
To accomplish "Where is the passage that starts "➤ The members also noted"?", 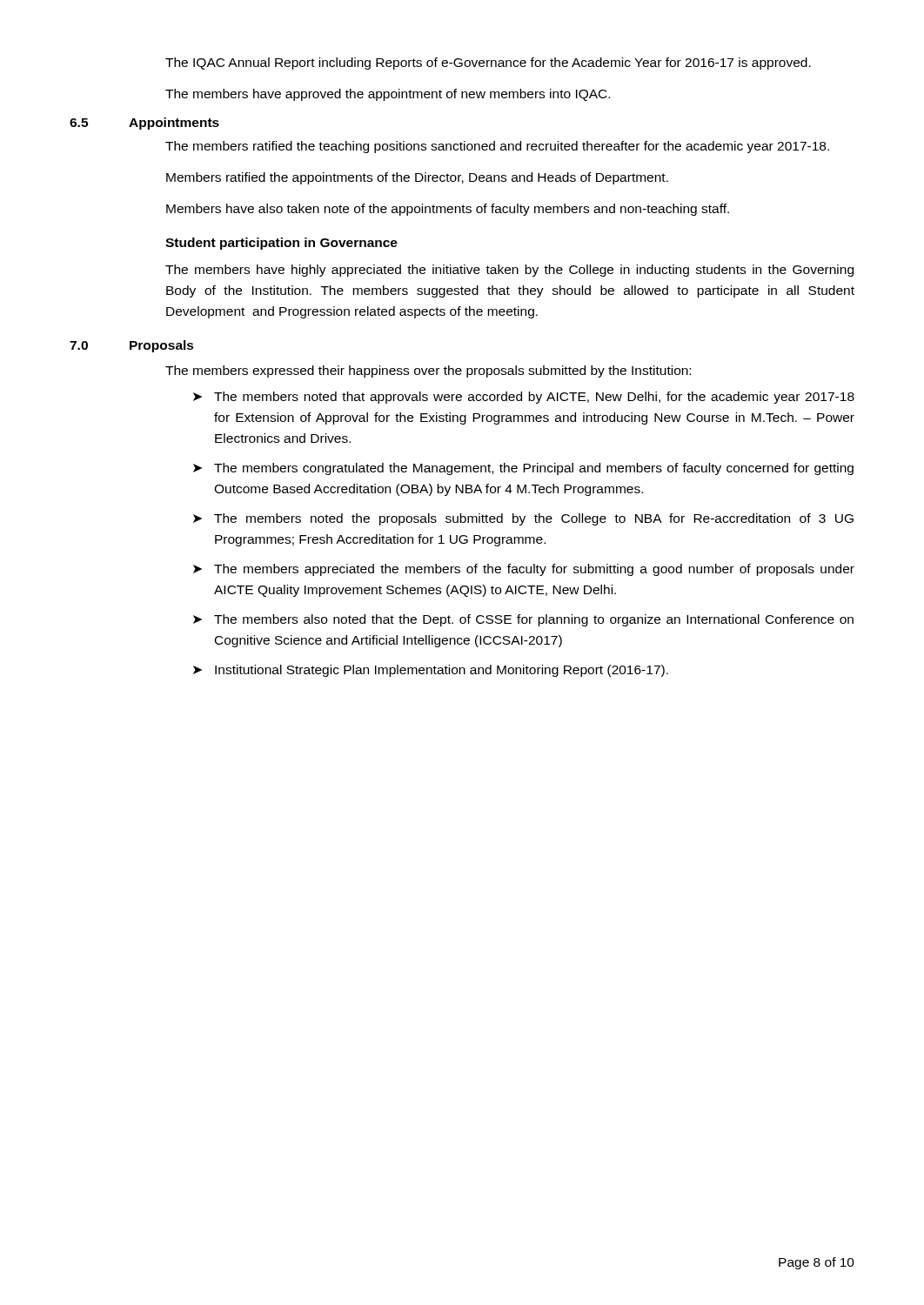I will point(523,630).
